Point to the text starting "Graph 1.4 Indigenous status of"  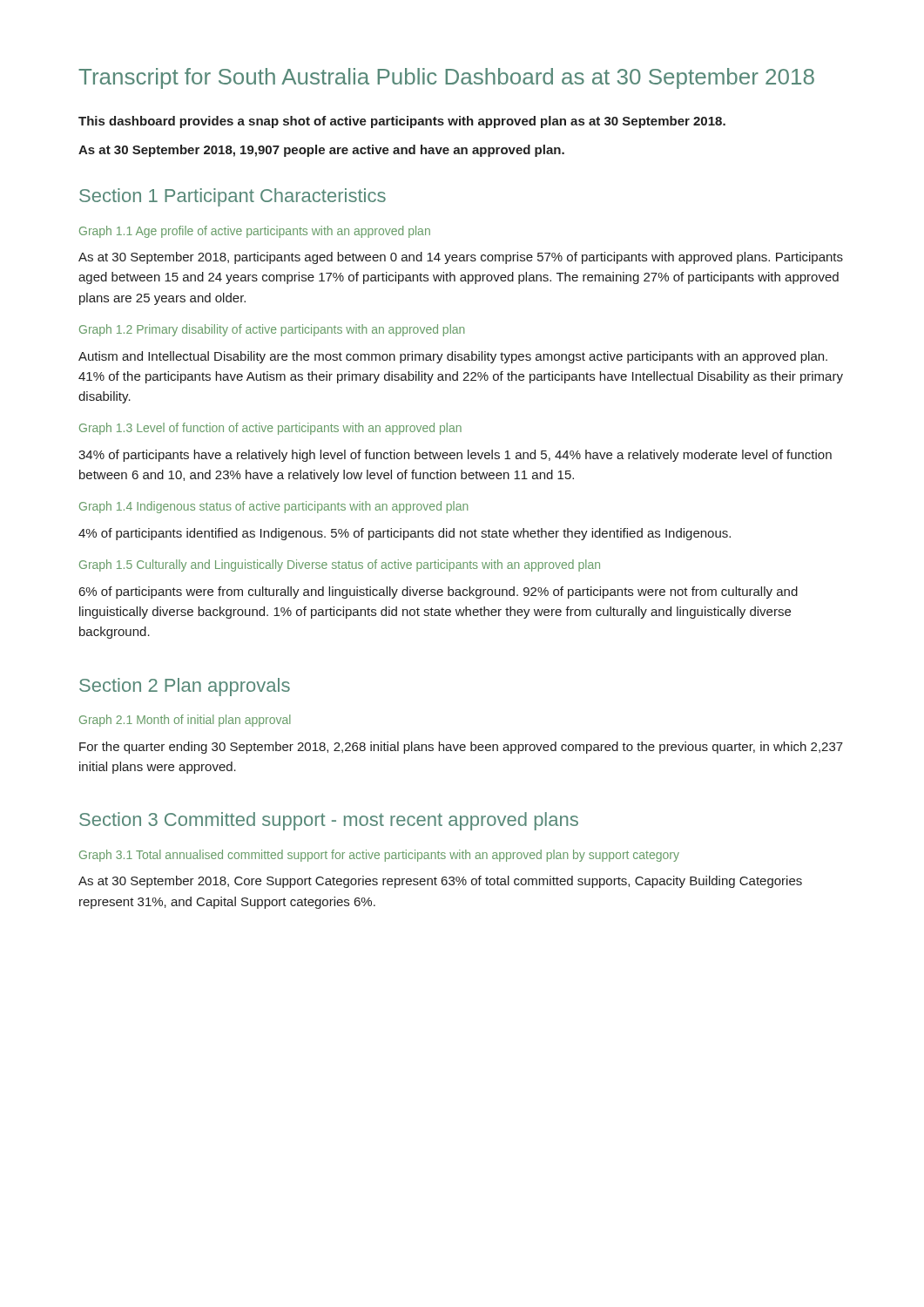tap(274, 507)
